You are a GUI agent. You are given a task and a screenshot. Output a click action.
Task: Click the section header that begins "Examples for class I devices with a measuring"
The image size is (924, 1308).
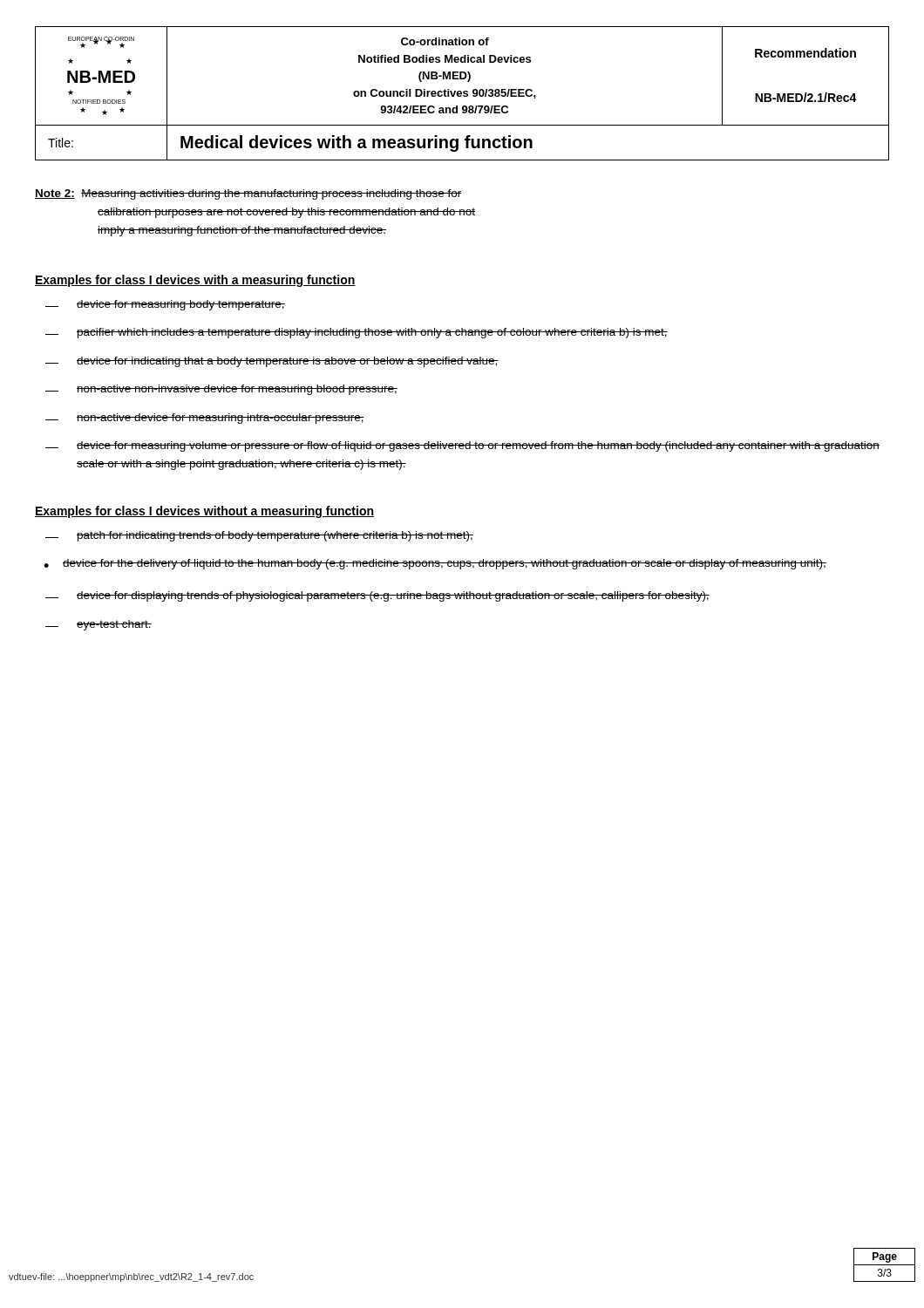click(195, 280)
